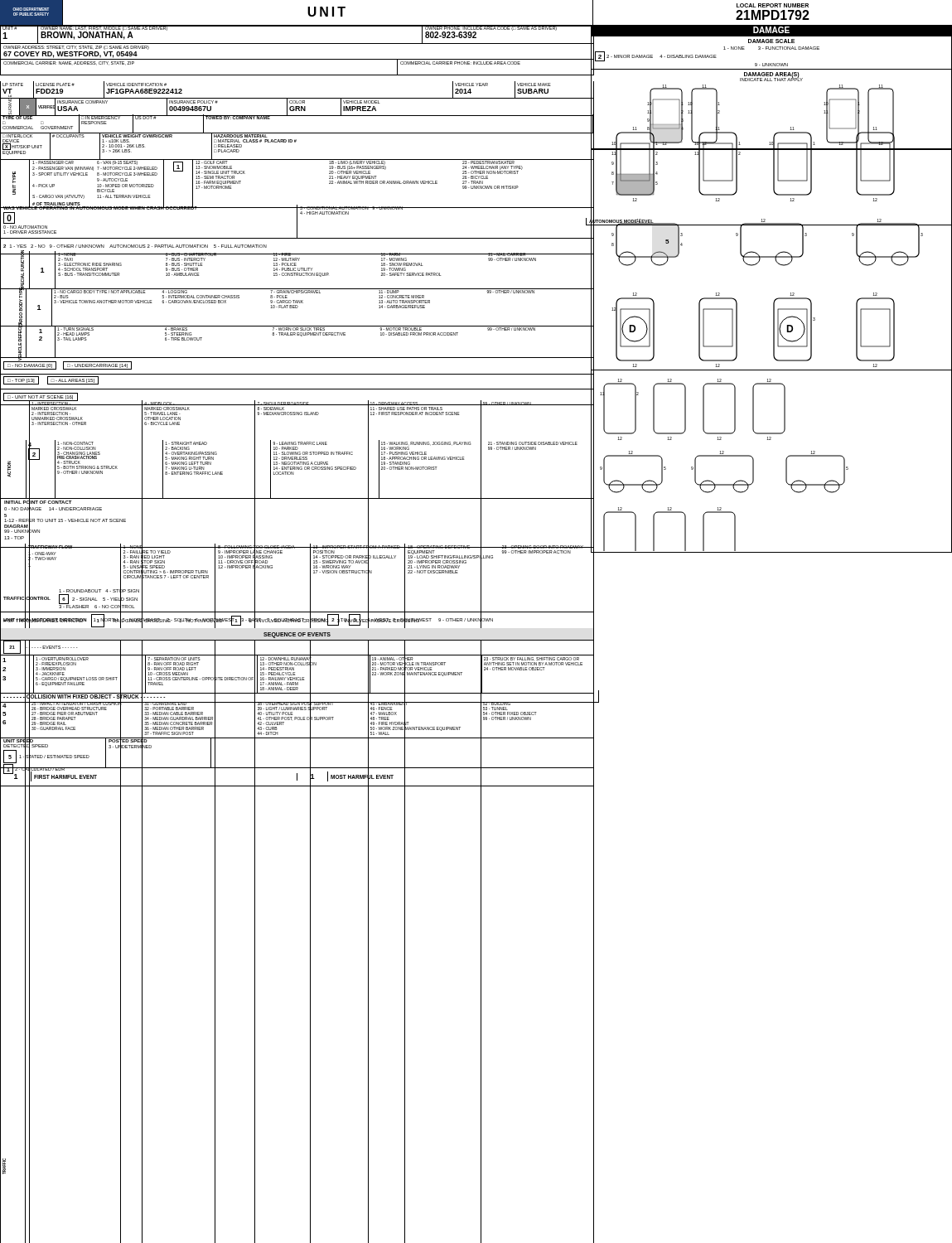
Task: Find the table that mentions "UNIT SPEED DETECTED SPEED"
Action: [x=297, y=753]
